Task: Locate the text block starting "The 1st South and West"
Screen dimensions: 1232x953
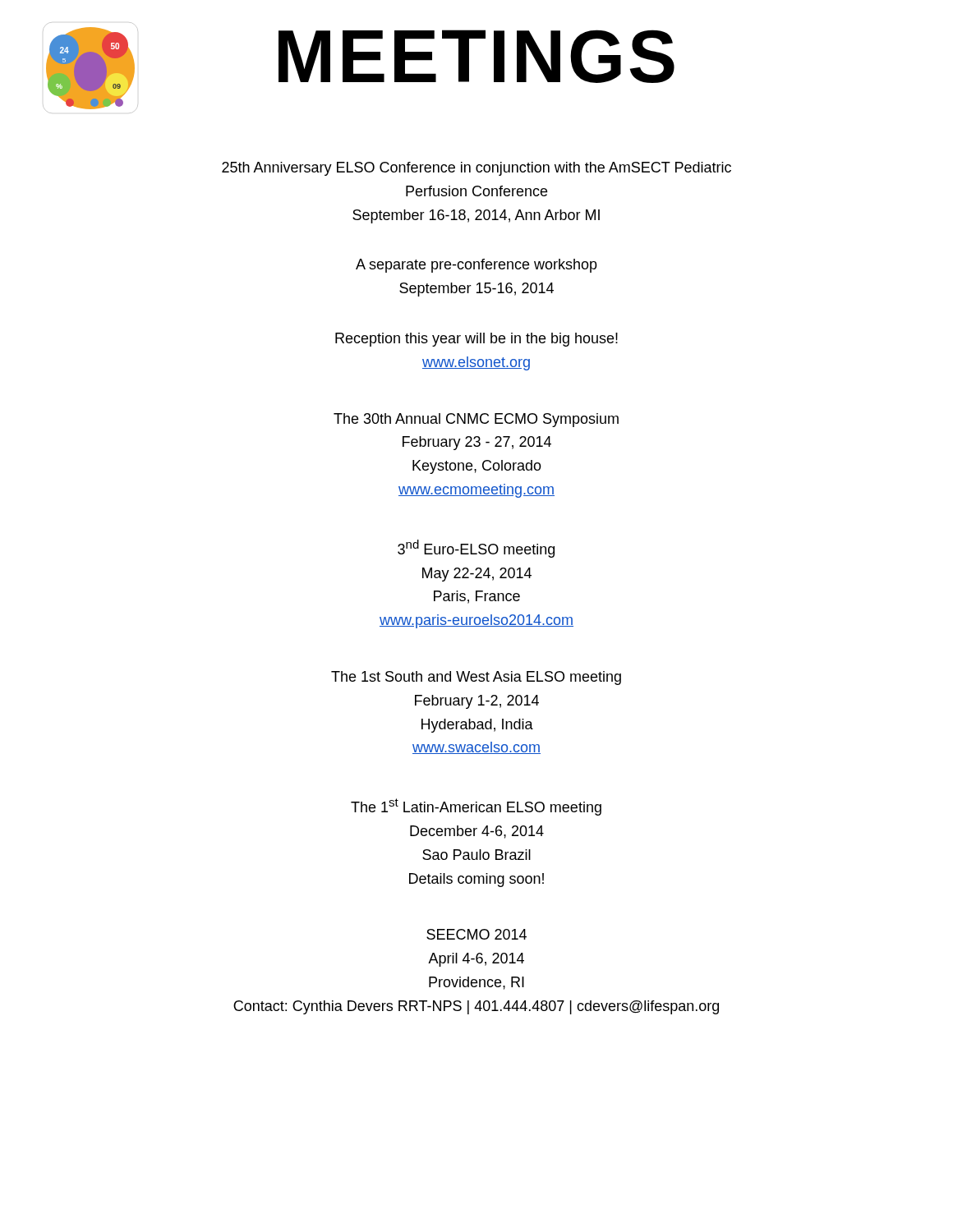Action: click(476, 712)
